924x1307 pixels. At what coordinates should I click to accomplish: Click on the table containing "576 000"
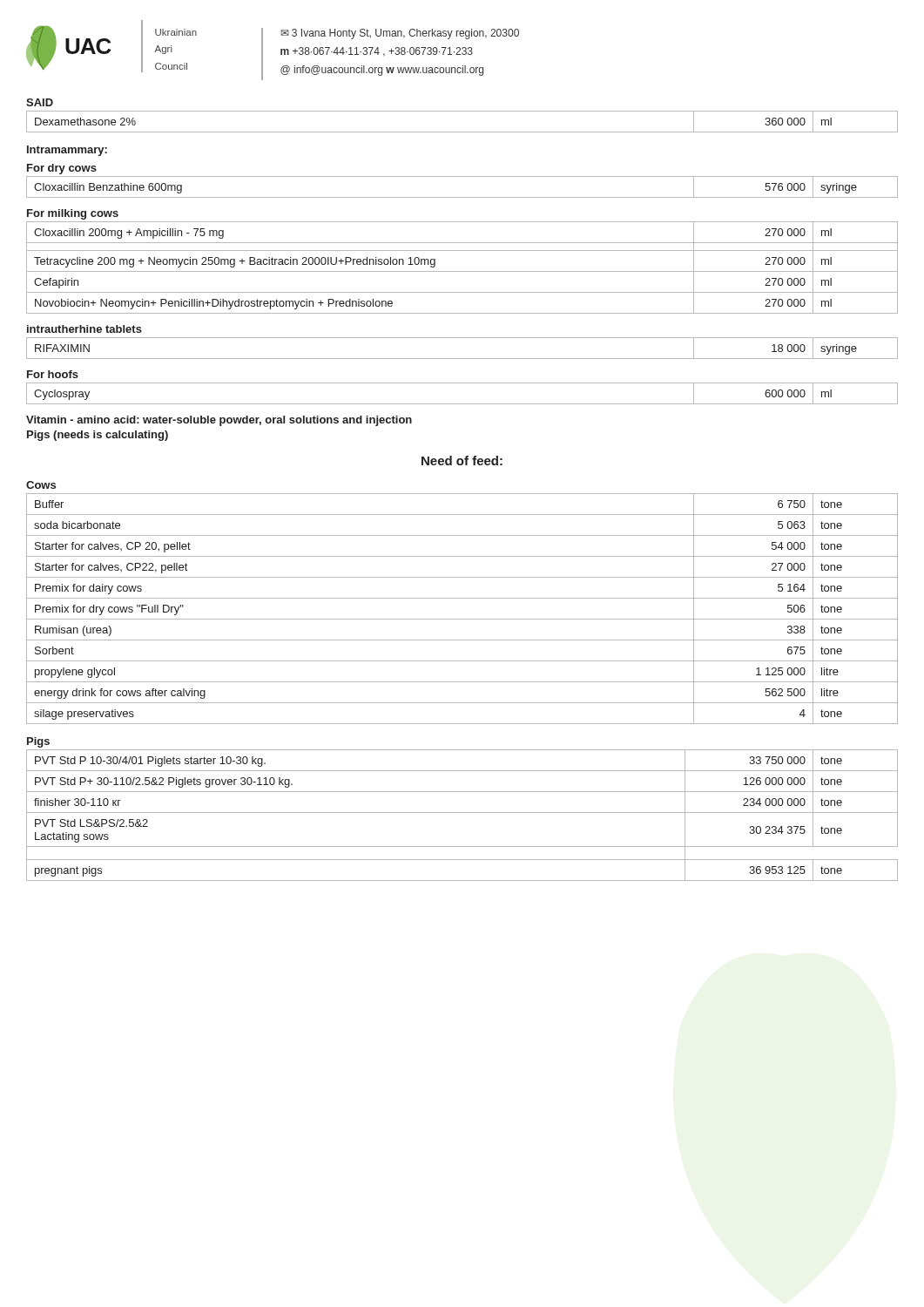coord(462,187)
